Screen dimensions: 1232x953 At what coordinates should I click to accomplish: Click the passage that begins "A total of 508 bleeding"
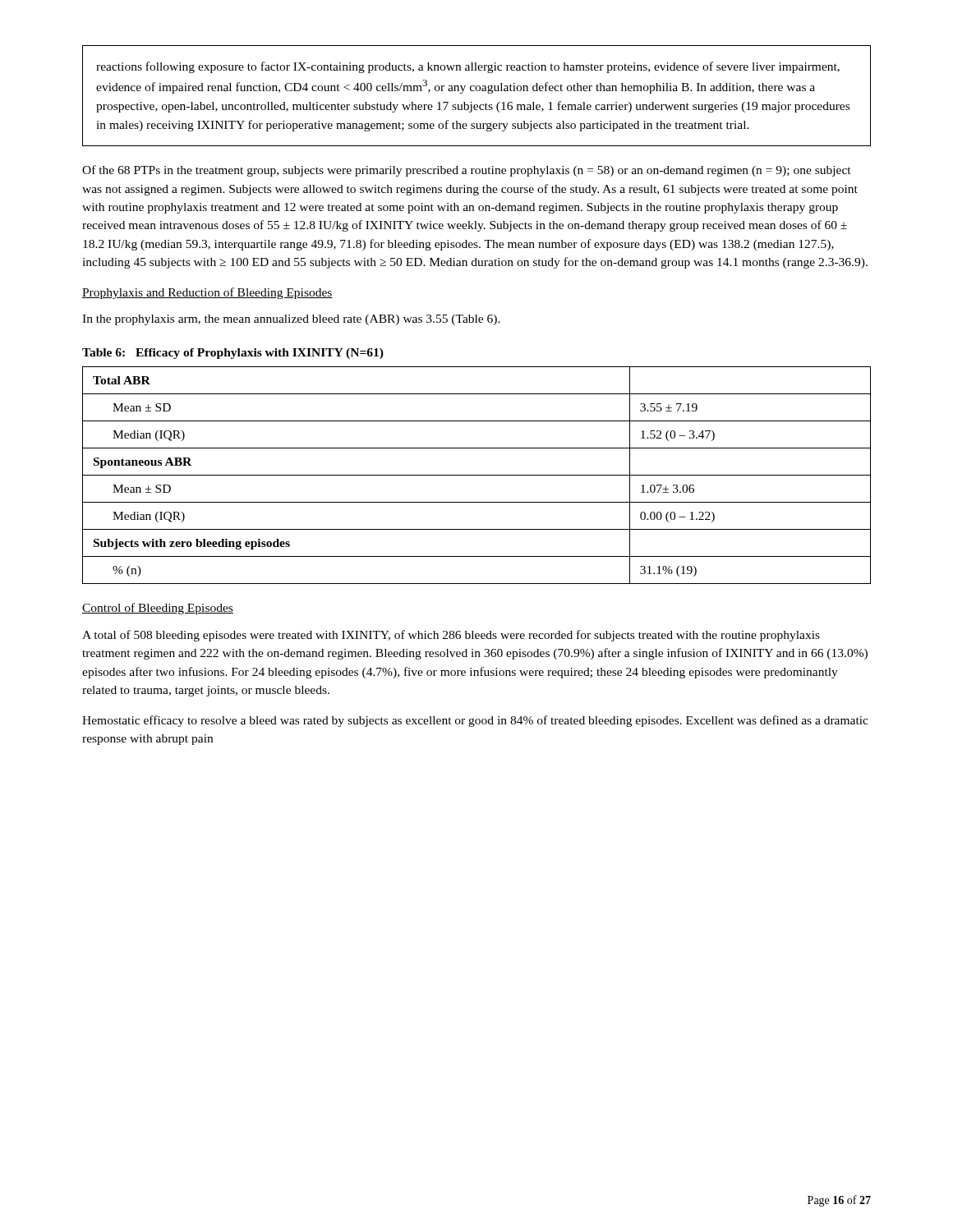pyautogui.click(x=476, y=663)
